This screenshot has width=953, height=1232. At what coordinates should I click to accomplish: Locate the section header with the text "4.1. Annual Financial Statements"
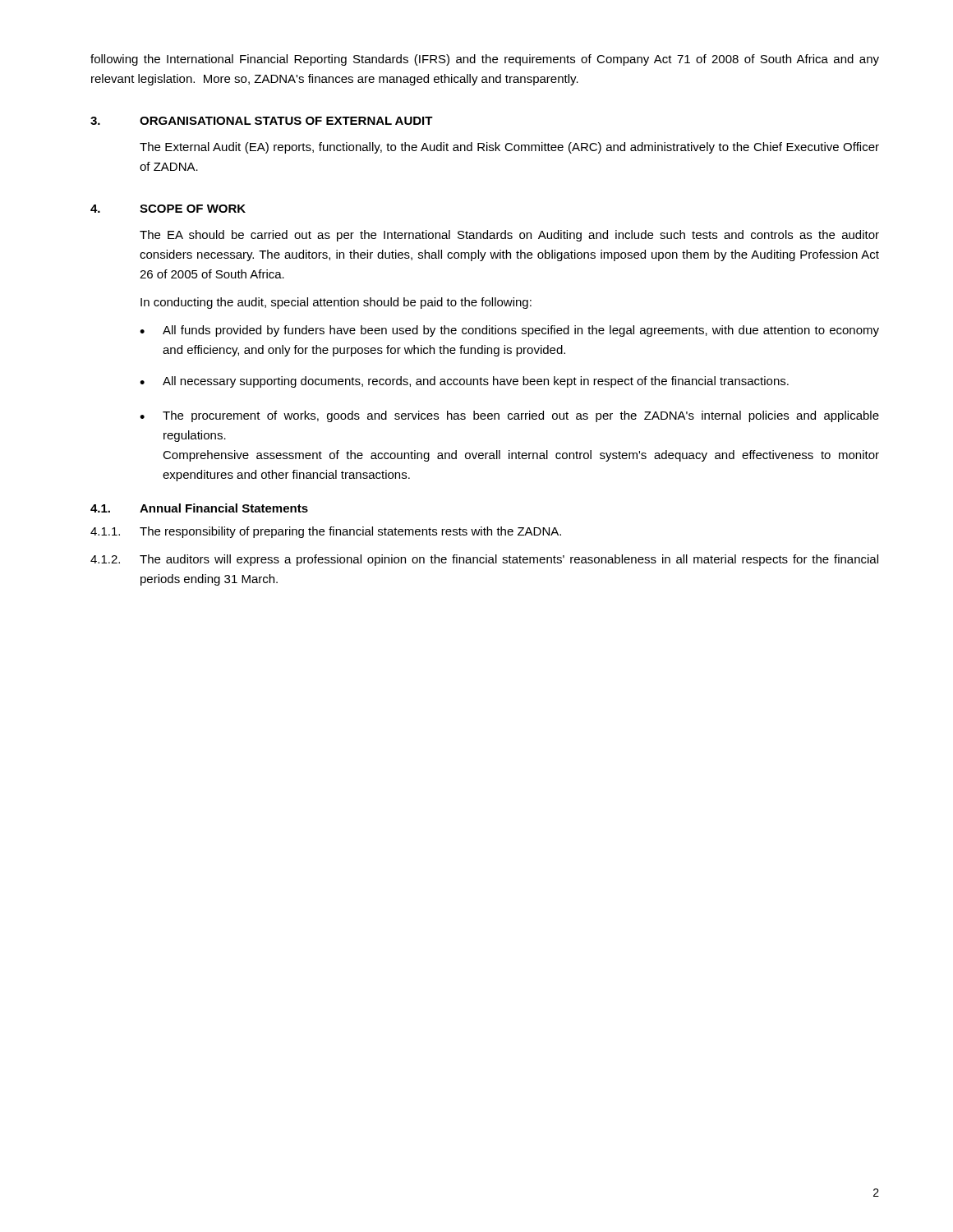199,508
